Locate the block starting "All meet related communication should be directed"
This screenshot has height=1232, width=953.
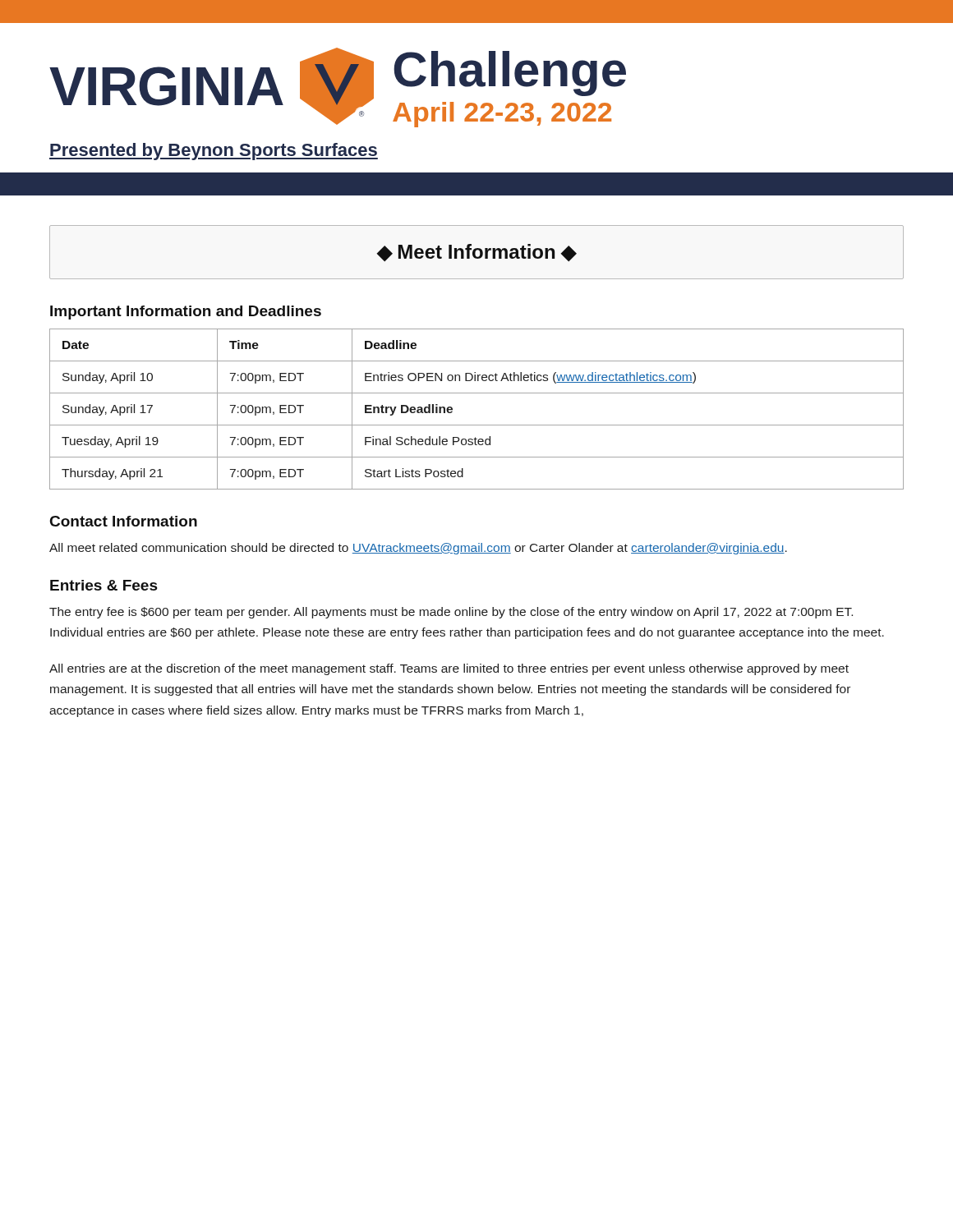point(418,547)
